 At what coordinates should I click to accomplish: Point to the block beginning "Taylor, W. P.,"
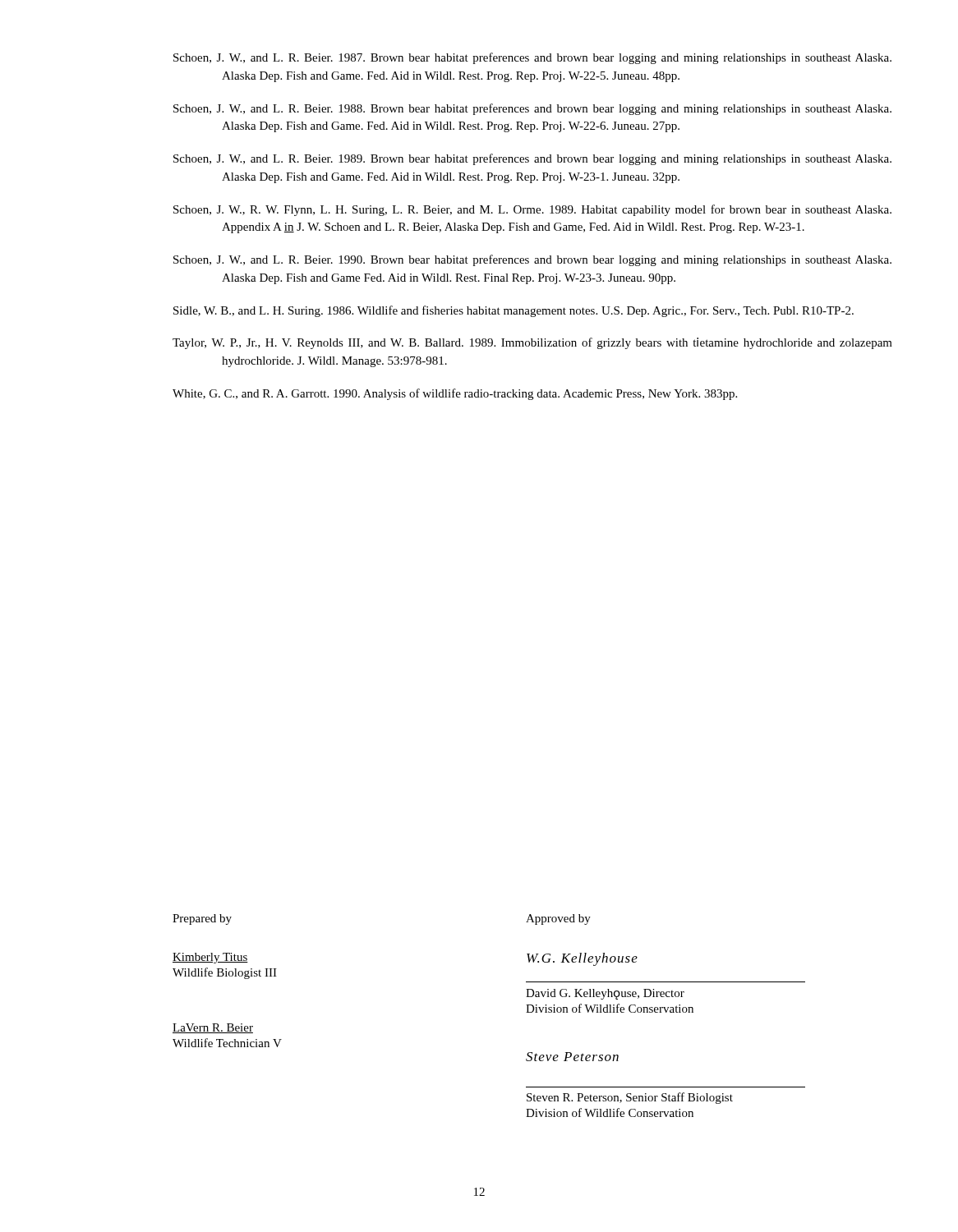coord(532,352)
